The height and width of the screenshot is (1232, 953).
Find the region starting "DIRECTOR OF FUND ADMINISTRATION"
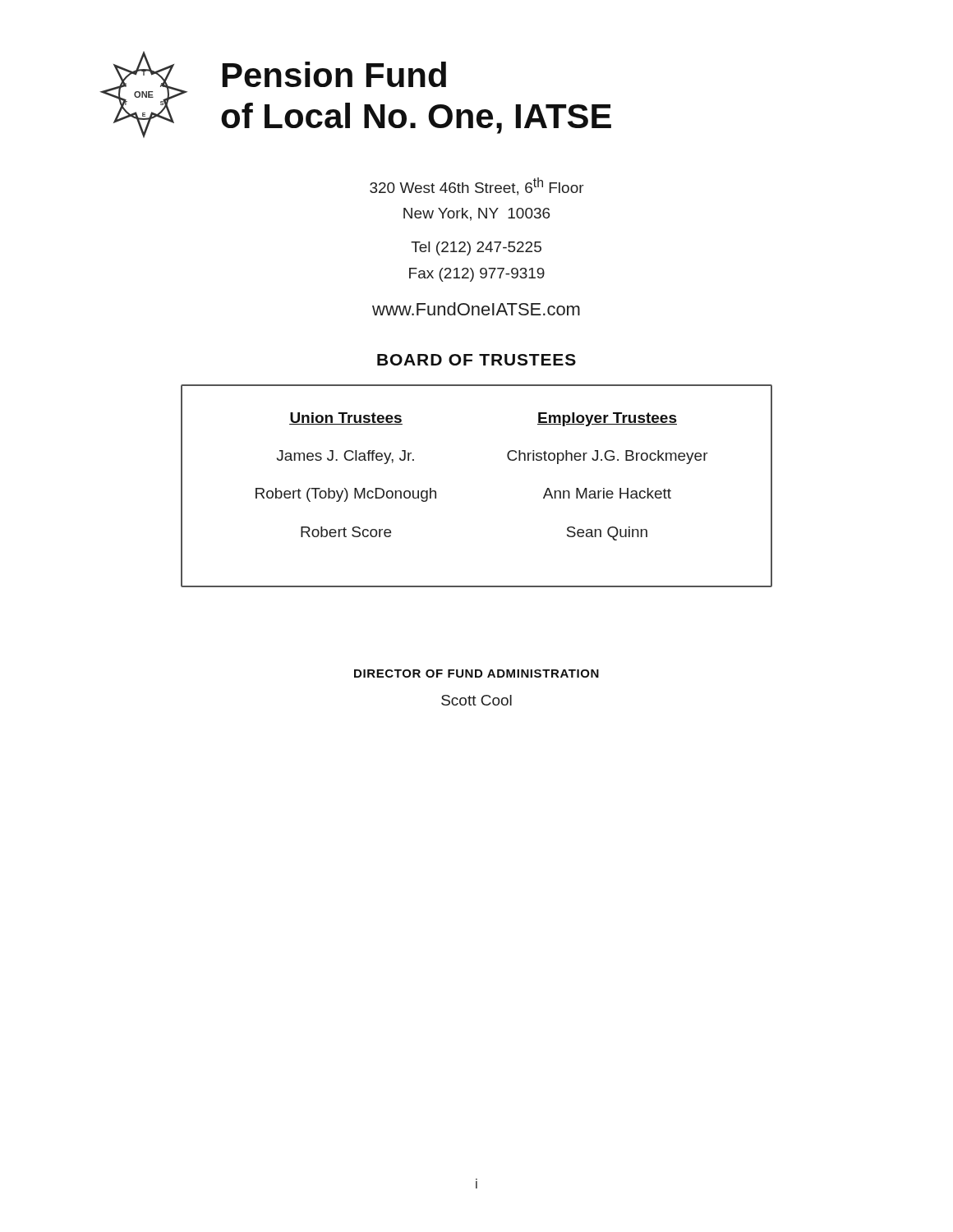[476, 673]
